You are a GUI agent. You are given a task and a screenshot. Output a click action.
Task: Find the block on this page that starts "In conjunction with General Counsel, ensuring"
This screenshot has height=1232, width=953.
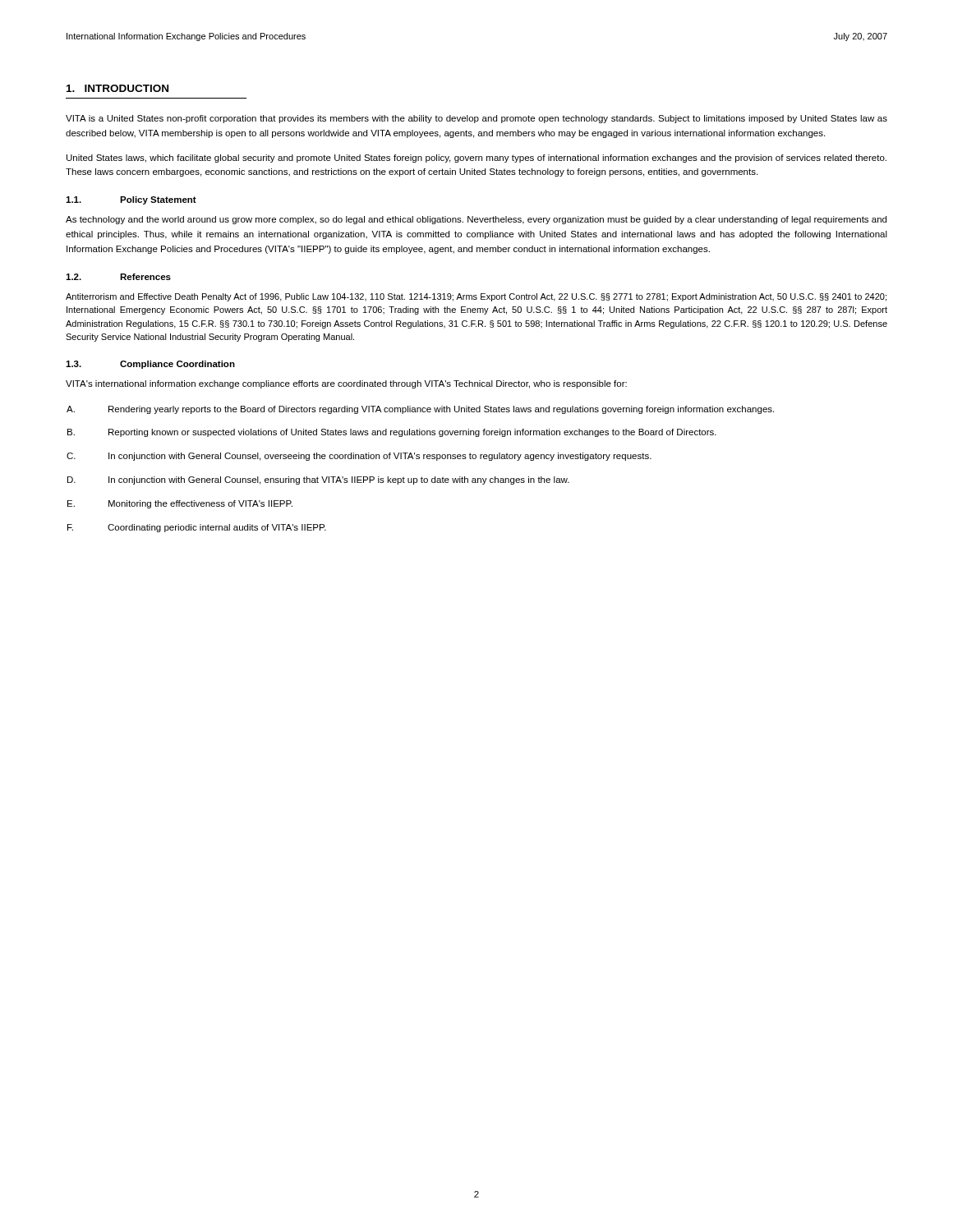coord(339,480)
